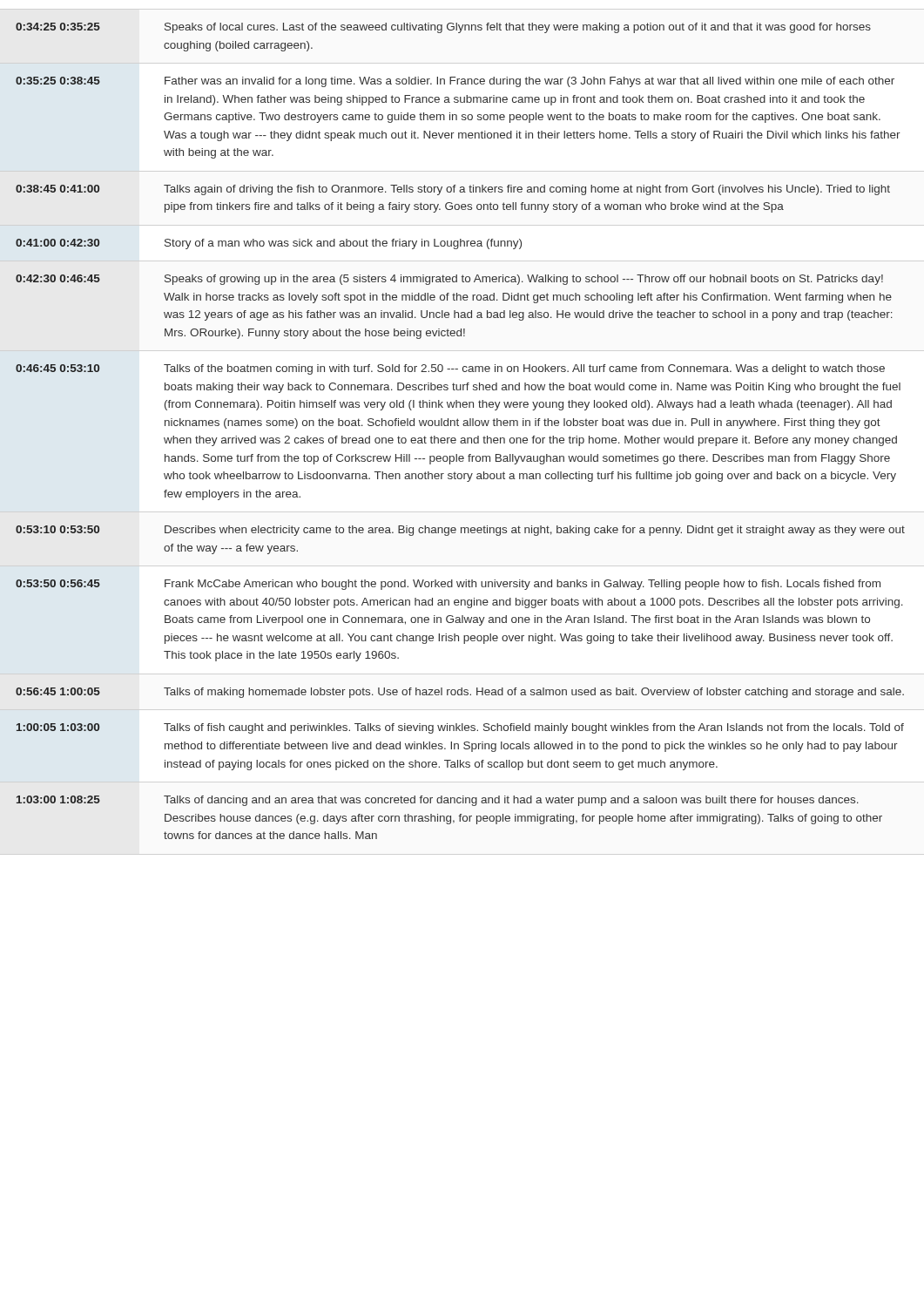Click on the text block that reads "Talks of fish caught and periwinkles. Talks"
This screenshot has height=1307, width=924.
[534, 745]
